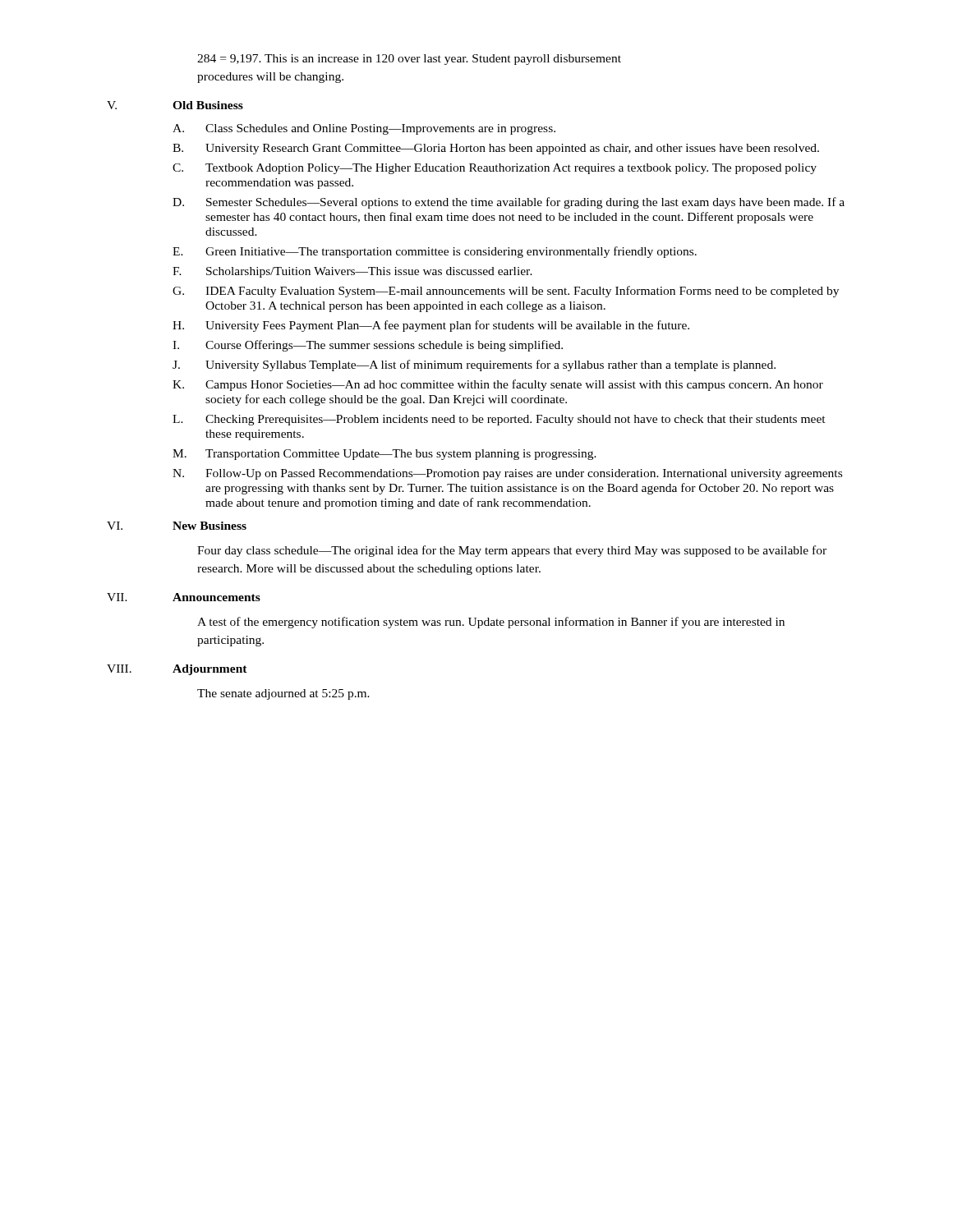
Task: Click on the list item containing "K. Campus Honor Societies—An ad hoc"
Action: (509, 392)
